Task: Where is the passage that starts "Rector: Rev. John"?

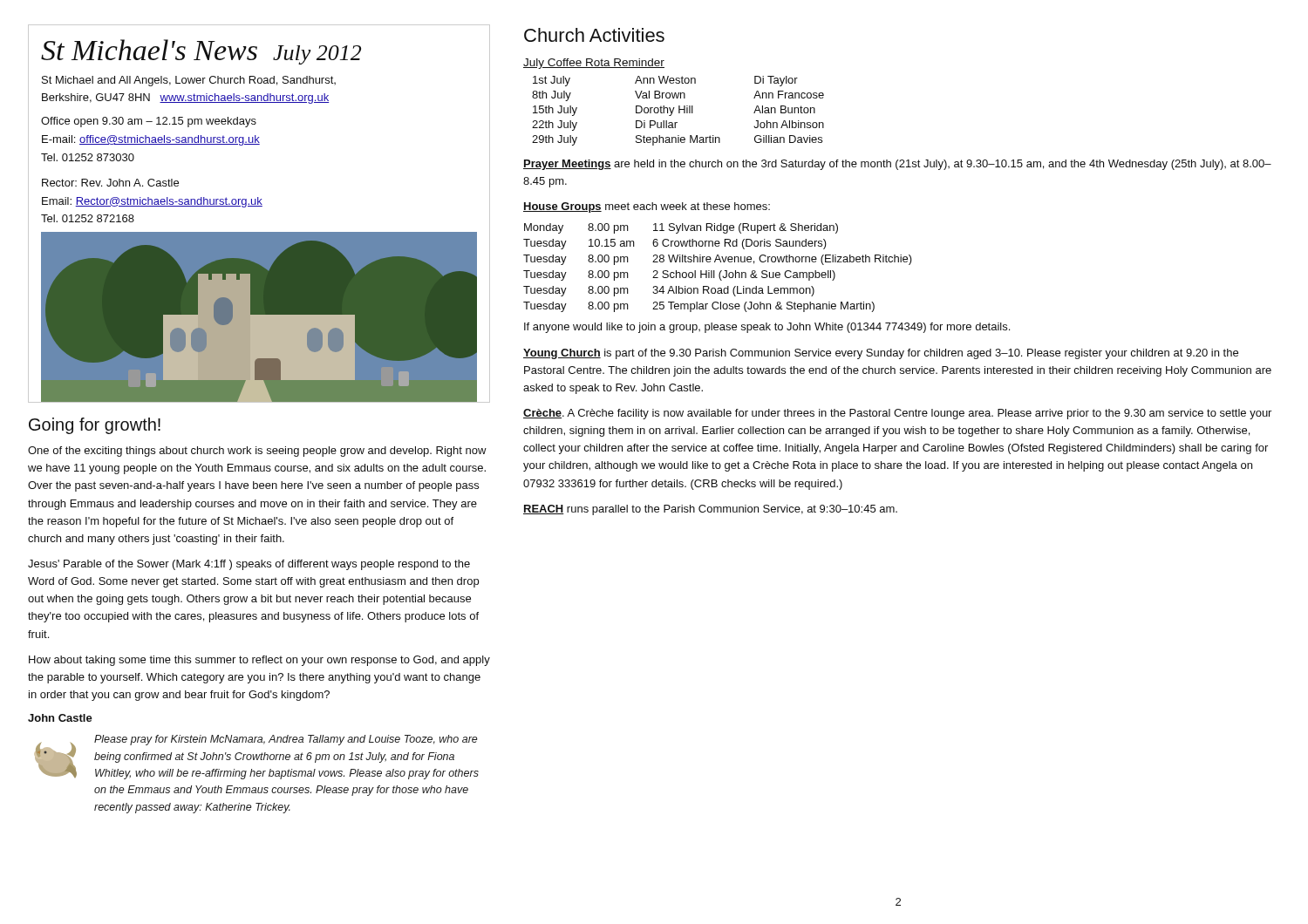Action: point(152,201)
